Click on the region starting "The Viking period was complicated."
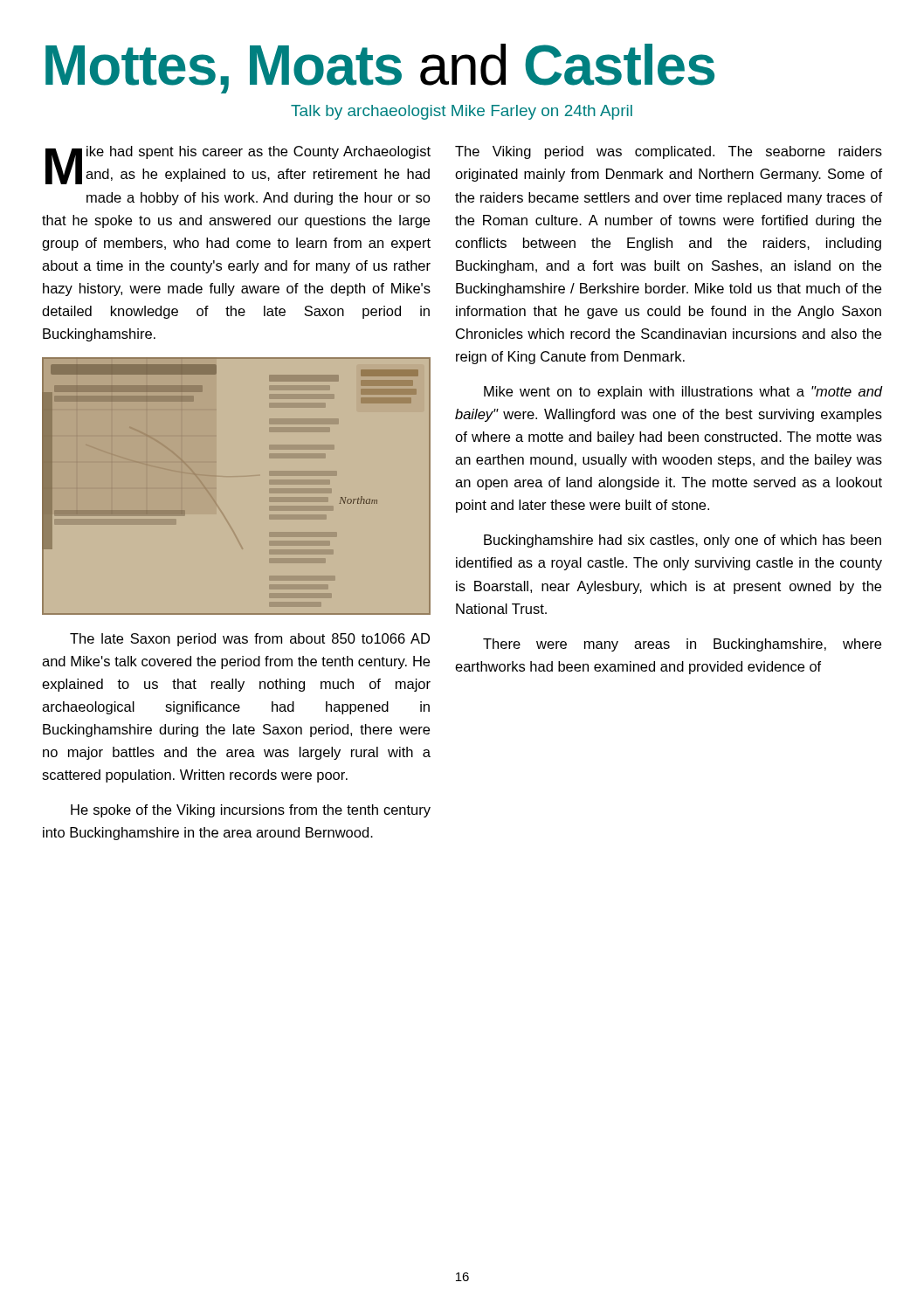The height and width of the screenshot is (1310, 924). pos(669,254)
